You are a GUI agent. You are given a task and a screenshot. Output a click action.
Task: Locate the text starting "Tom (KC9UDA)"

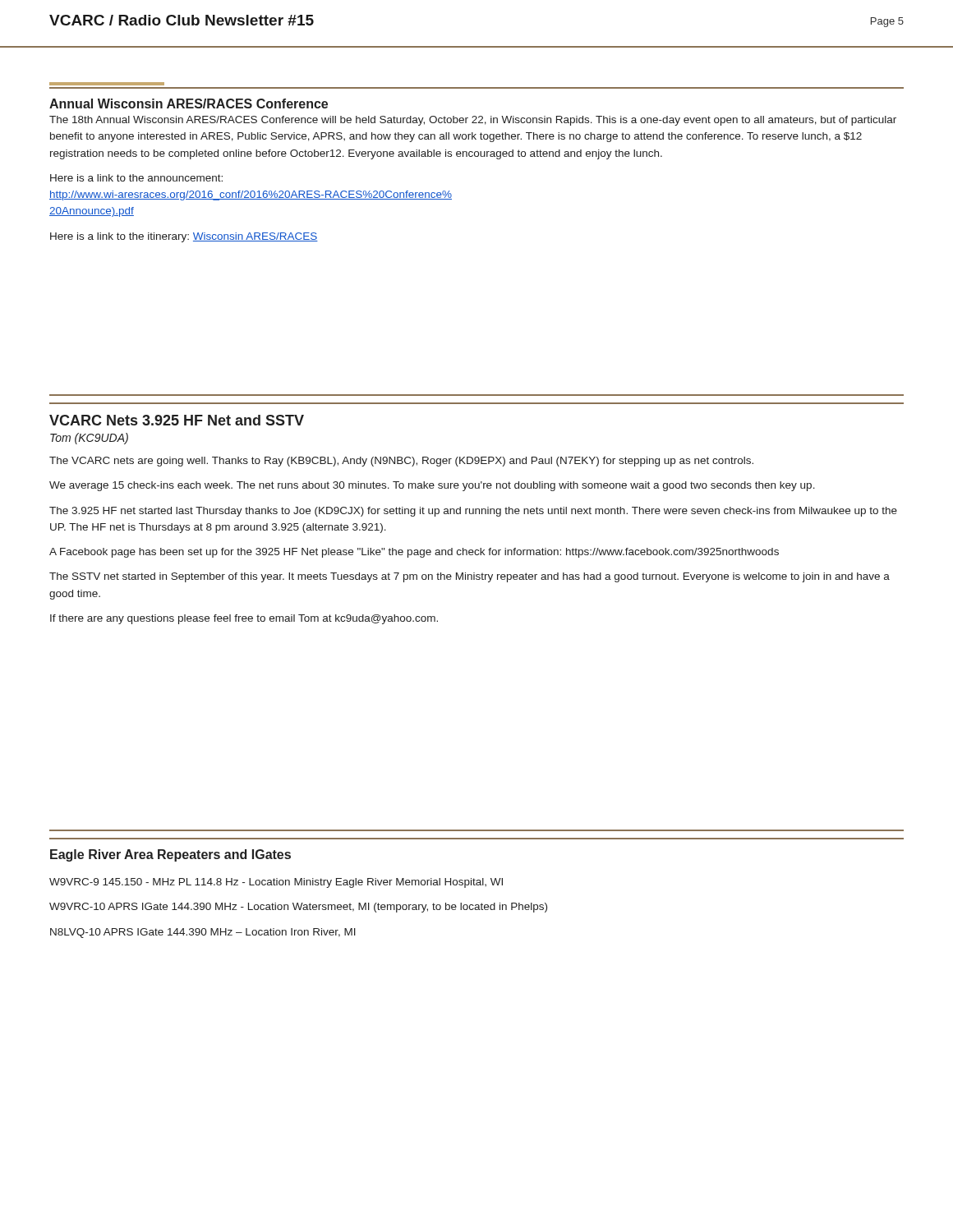tap(89, 438)
